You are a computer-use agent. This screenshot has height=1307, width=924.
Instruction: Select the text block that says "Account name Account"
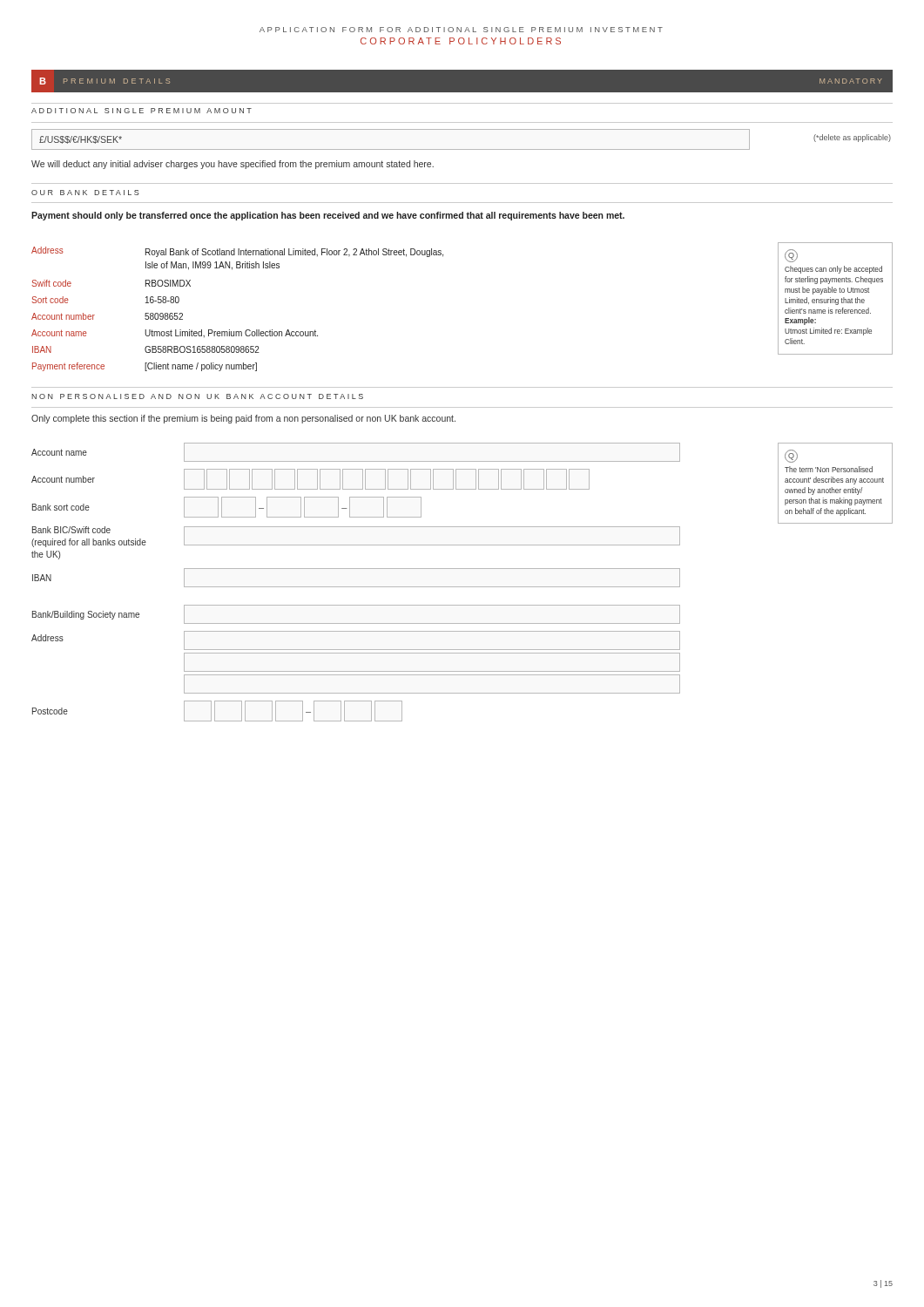[397, 582]
